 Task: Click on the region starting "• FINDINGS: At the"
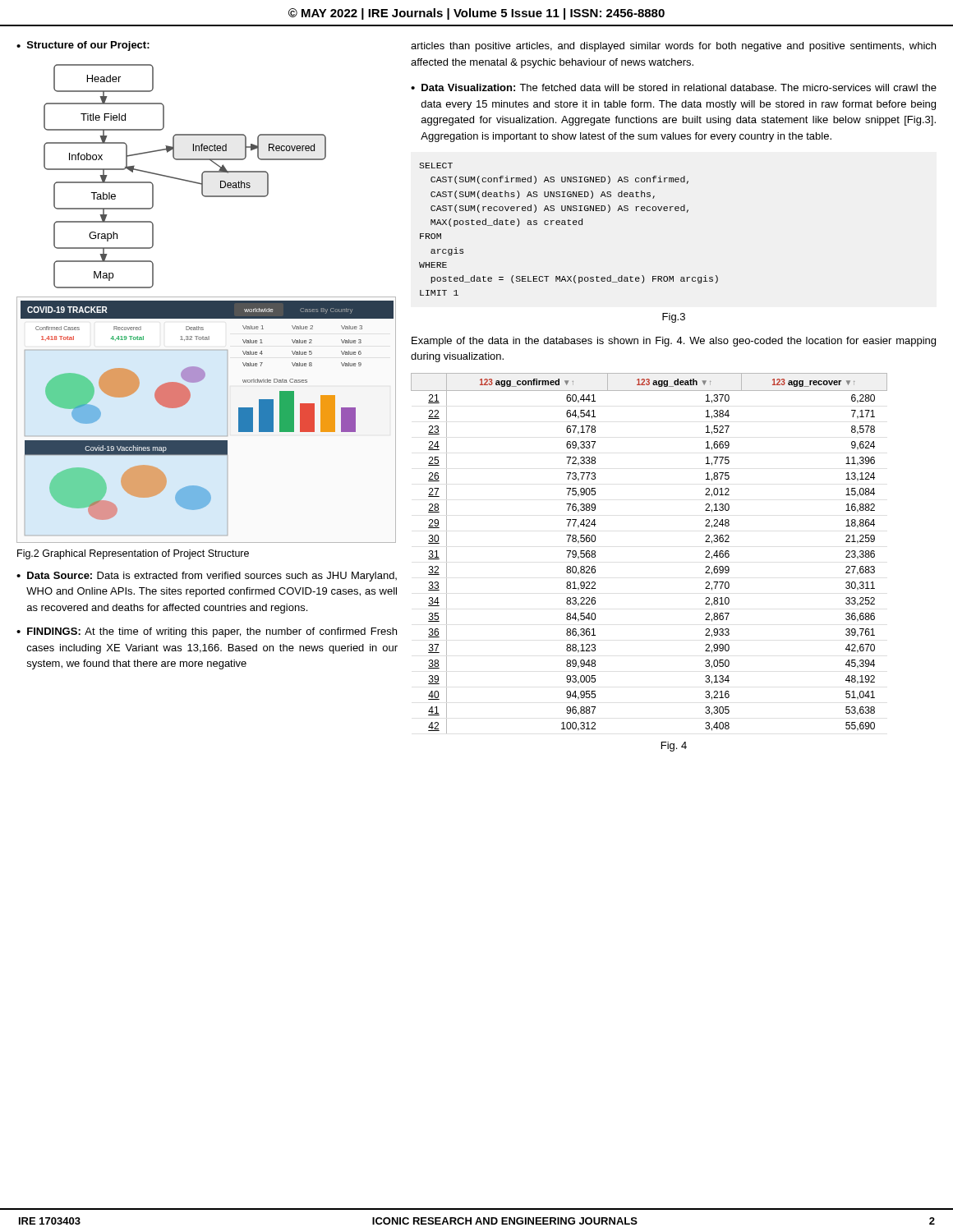207,647
